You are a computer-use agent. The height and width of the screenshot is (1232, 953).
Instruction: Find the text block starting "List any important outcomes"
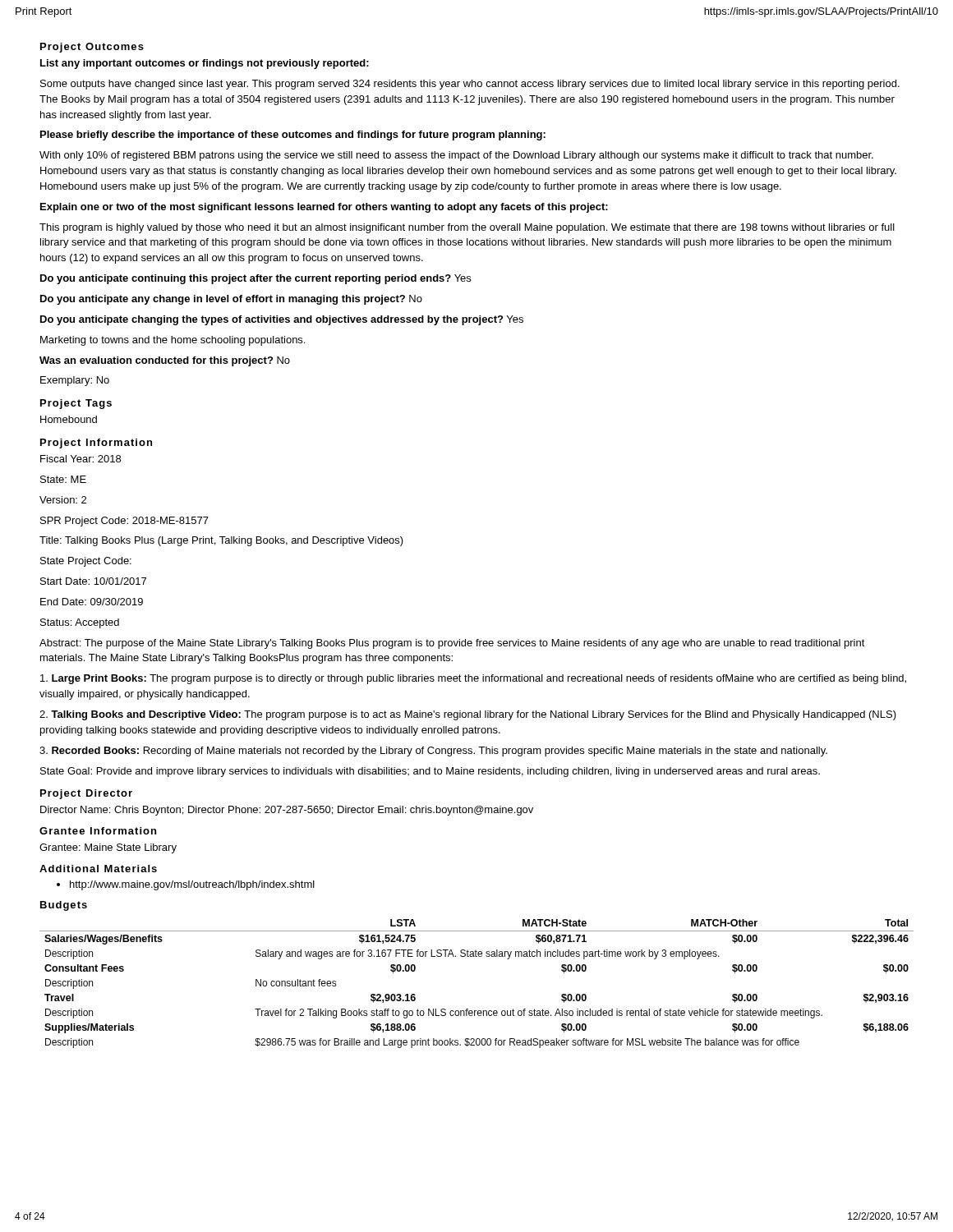tap(476, 89)
